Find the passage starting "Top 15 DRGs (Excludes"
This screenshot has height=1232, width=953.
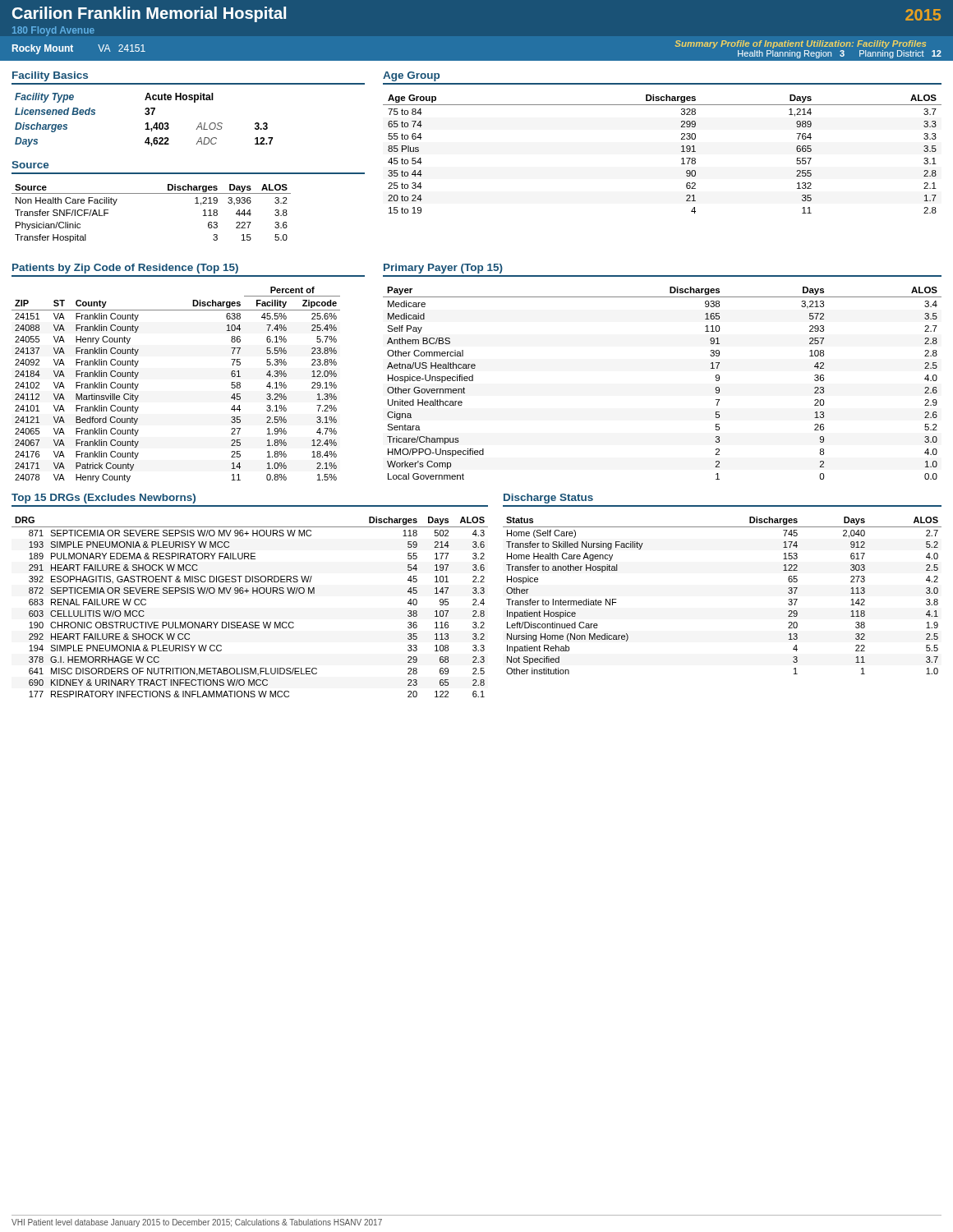250,499
